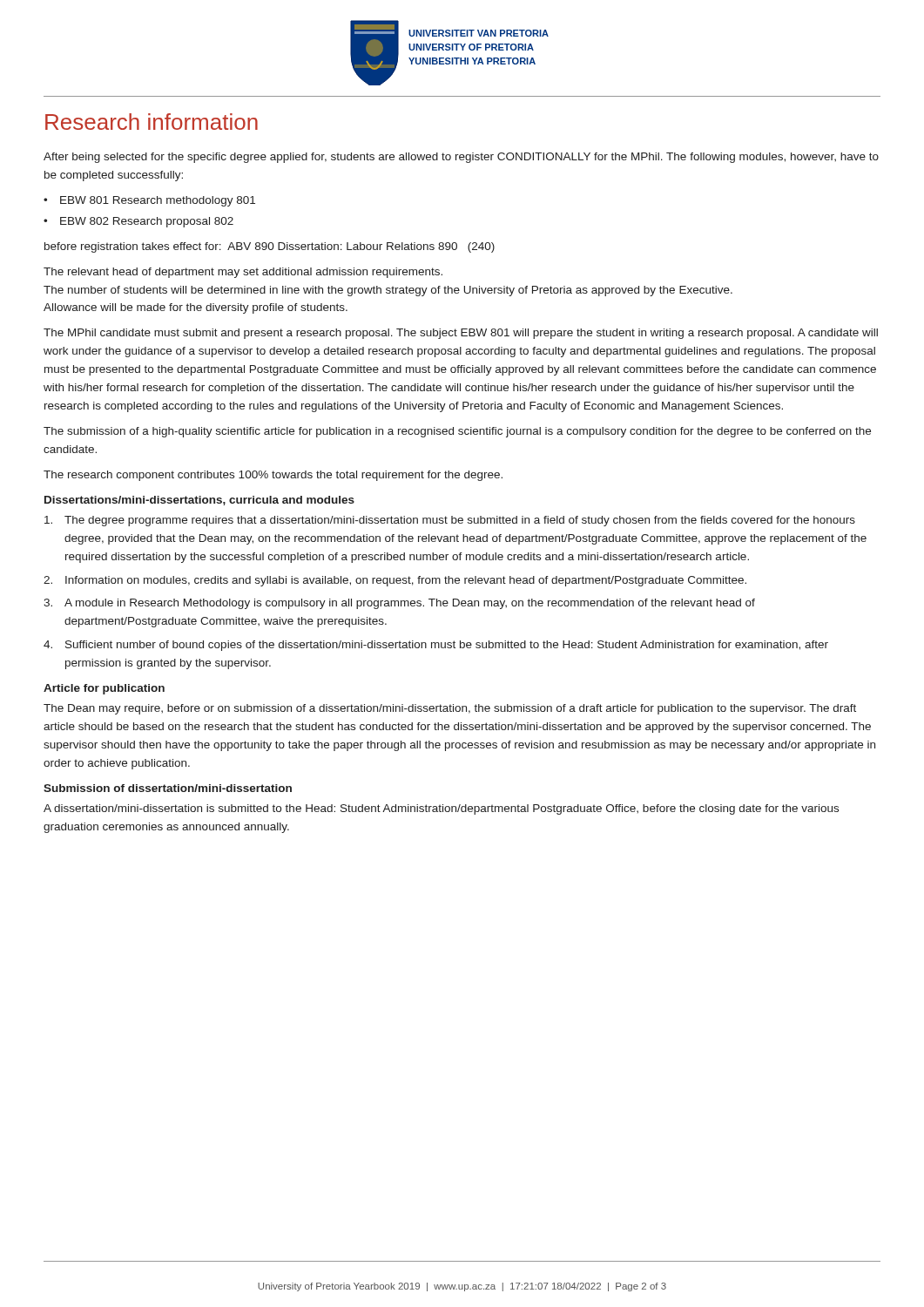Click on the text block that reads "A dissertation/mini-dissertation is submitted to"
The width and height of the screenshot is (924, 1307).
(441, 817)
